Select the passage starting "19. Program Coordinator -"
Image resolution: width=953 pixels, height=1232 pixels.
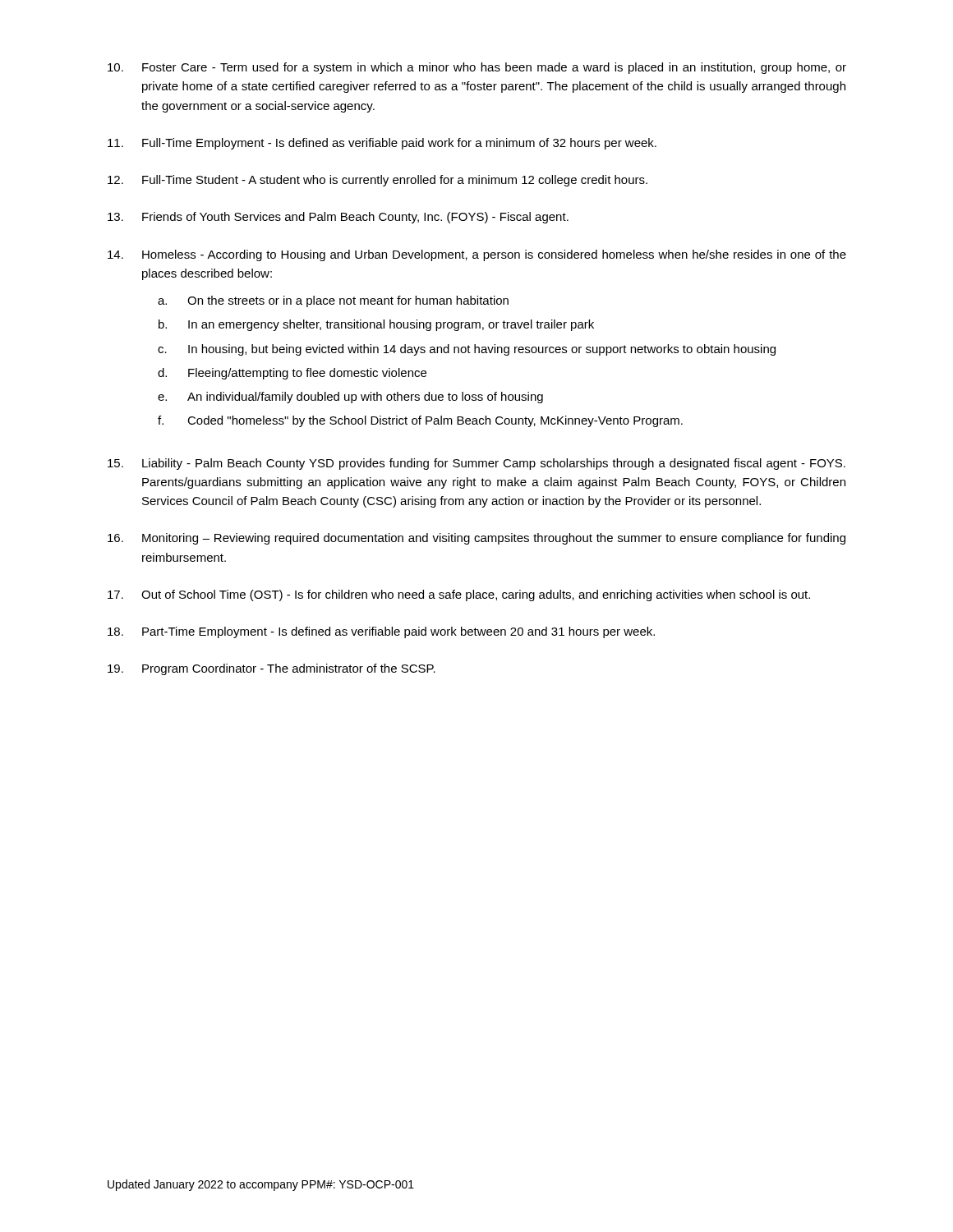(272, 669)
